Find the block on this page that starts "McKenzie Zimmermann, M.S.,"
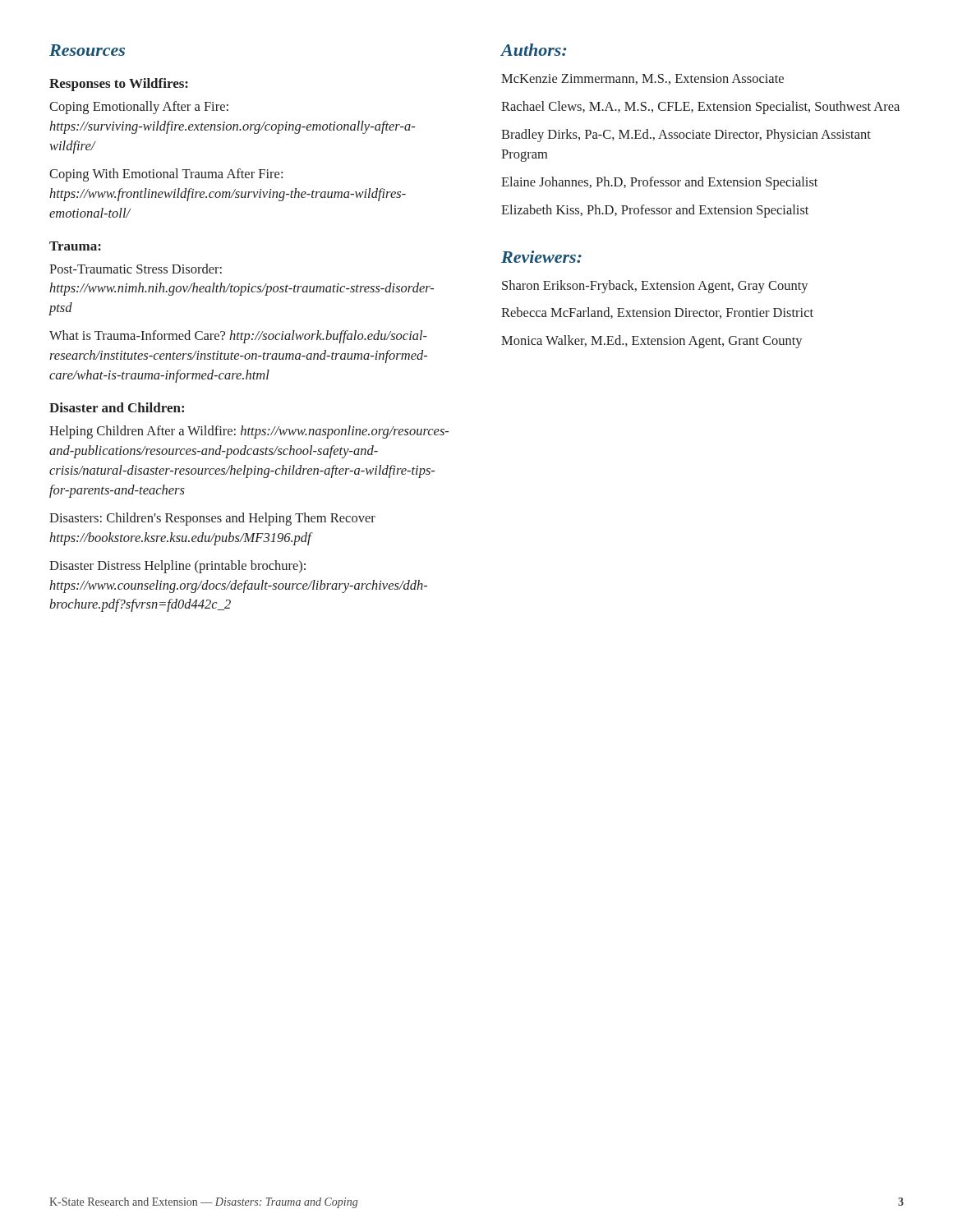Screen dimensions: 1232x953 (702, 79)
